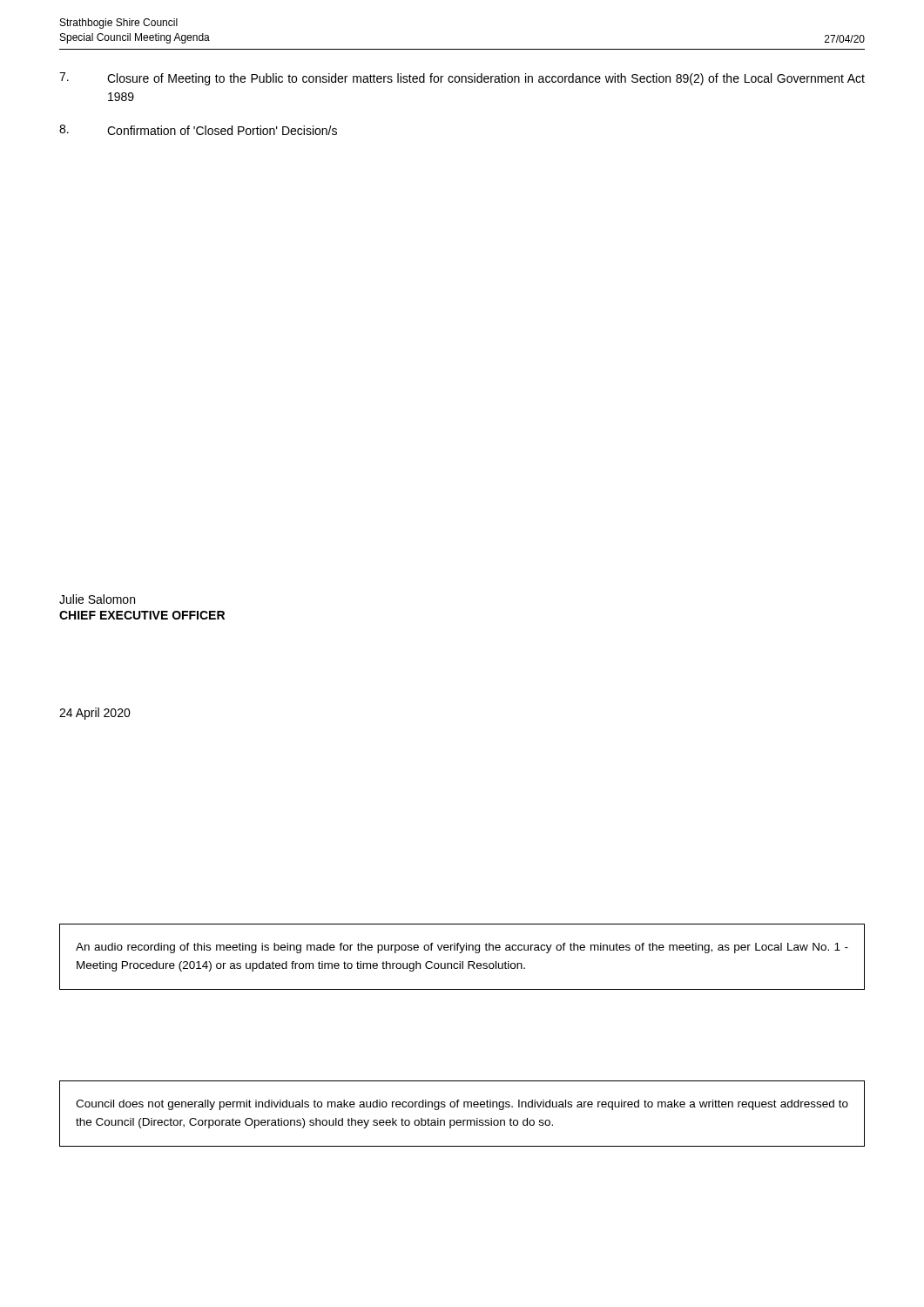This screenshot has width=924, height=1307.
Task: Locate the text containing "24 April 2020"
Action: [x=95, y=713]
